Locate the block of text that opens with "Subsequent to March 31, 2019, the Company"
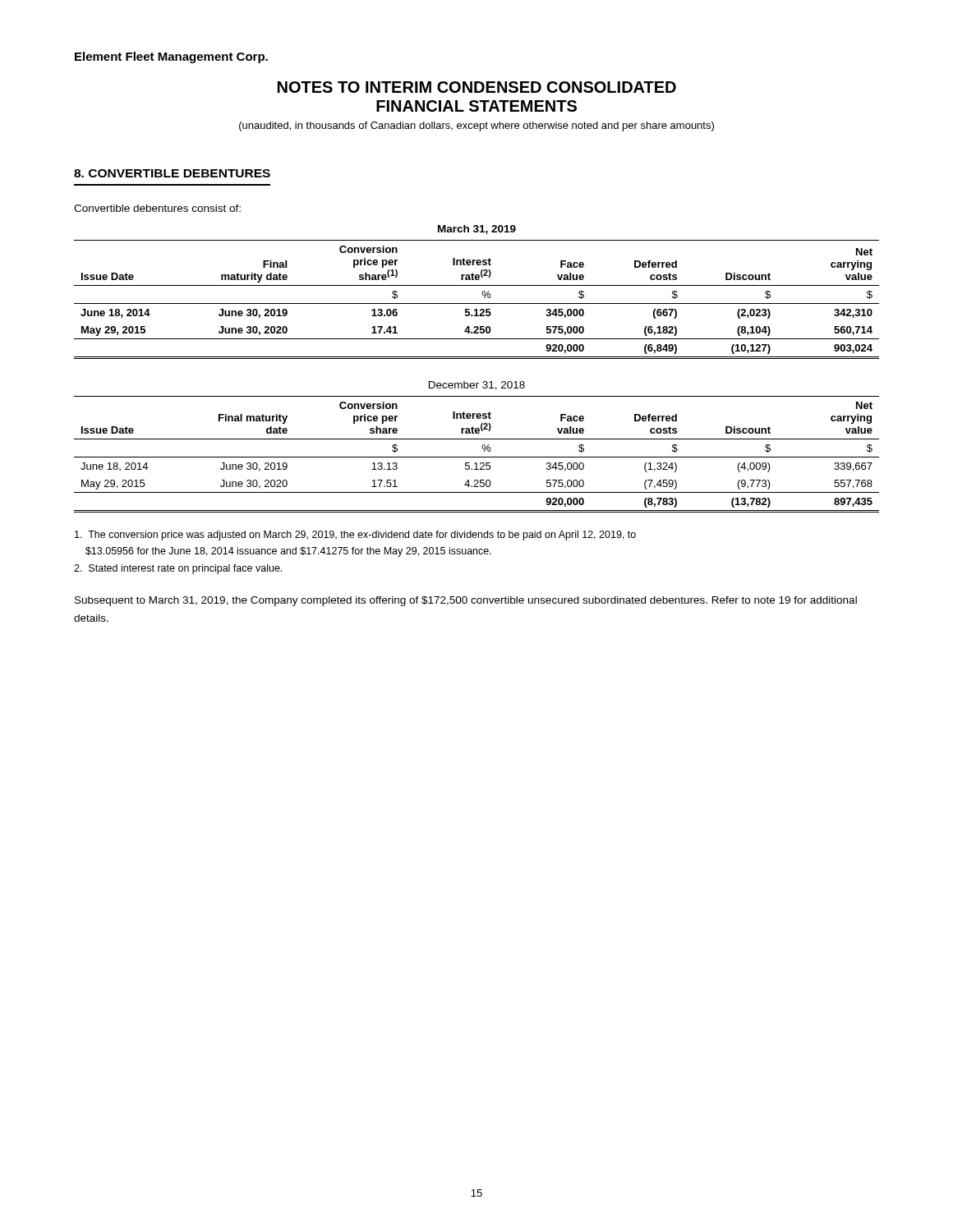The width and height of the screenshot is (953, 1232). point(466,609)
